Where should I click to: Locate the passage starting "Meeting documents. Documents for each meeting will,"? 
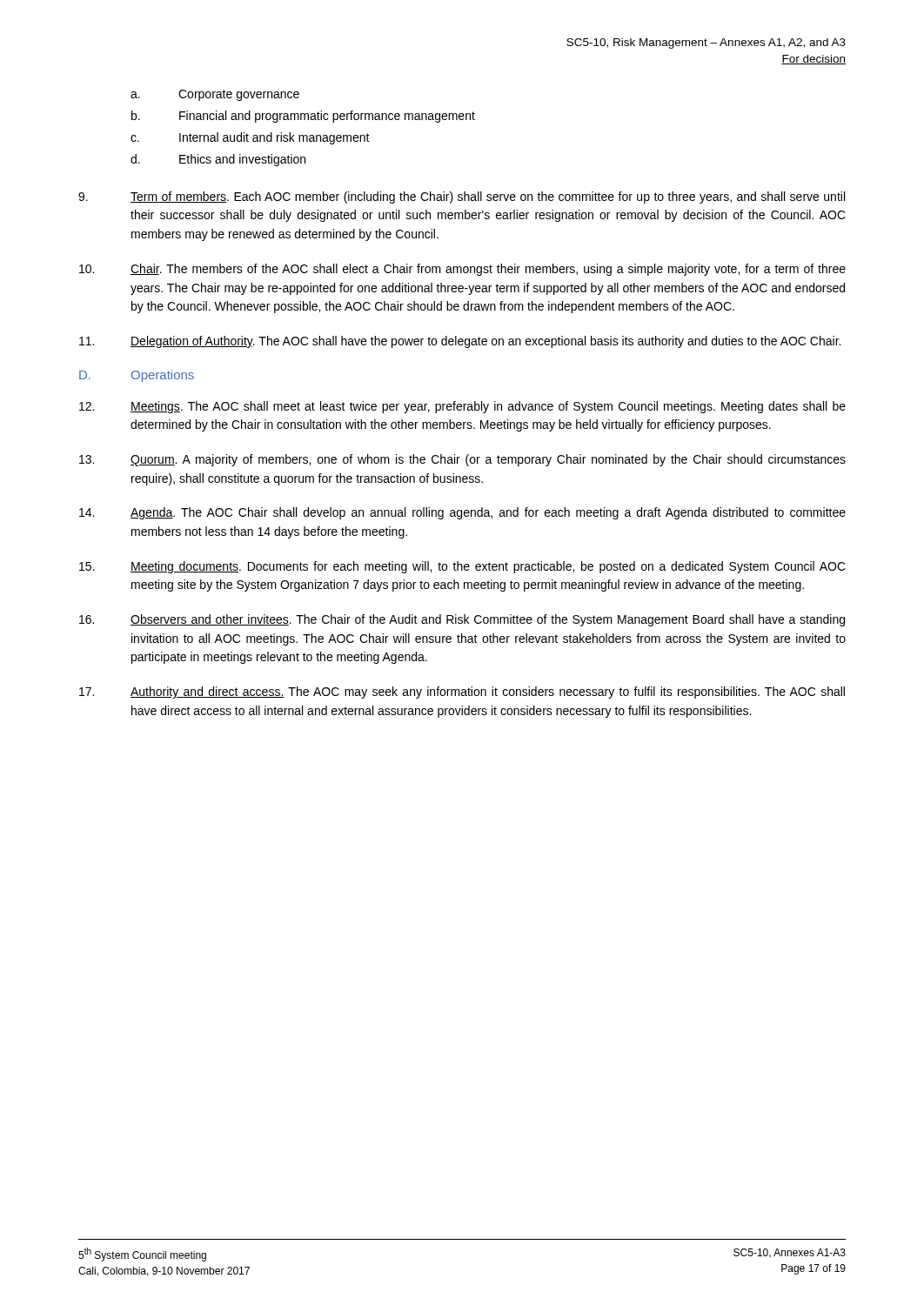pyautogui.click(x=462, y=576)
